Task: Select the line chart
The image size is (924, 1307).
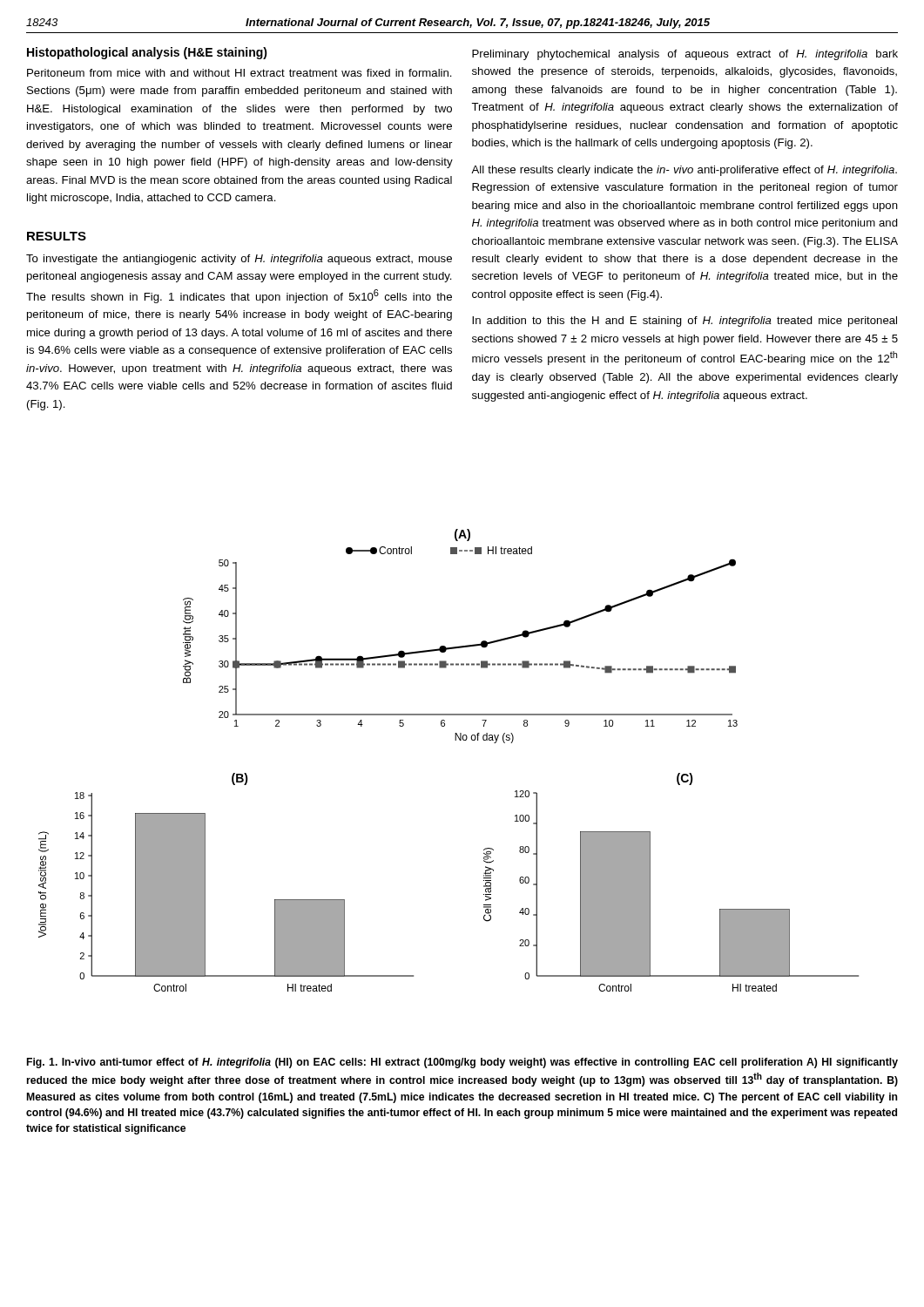Action: [x=462, y=636]
